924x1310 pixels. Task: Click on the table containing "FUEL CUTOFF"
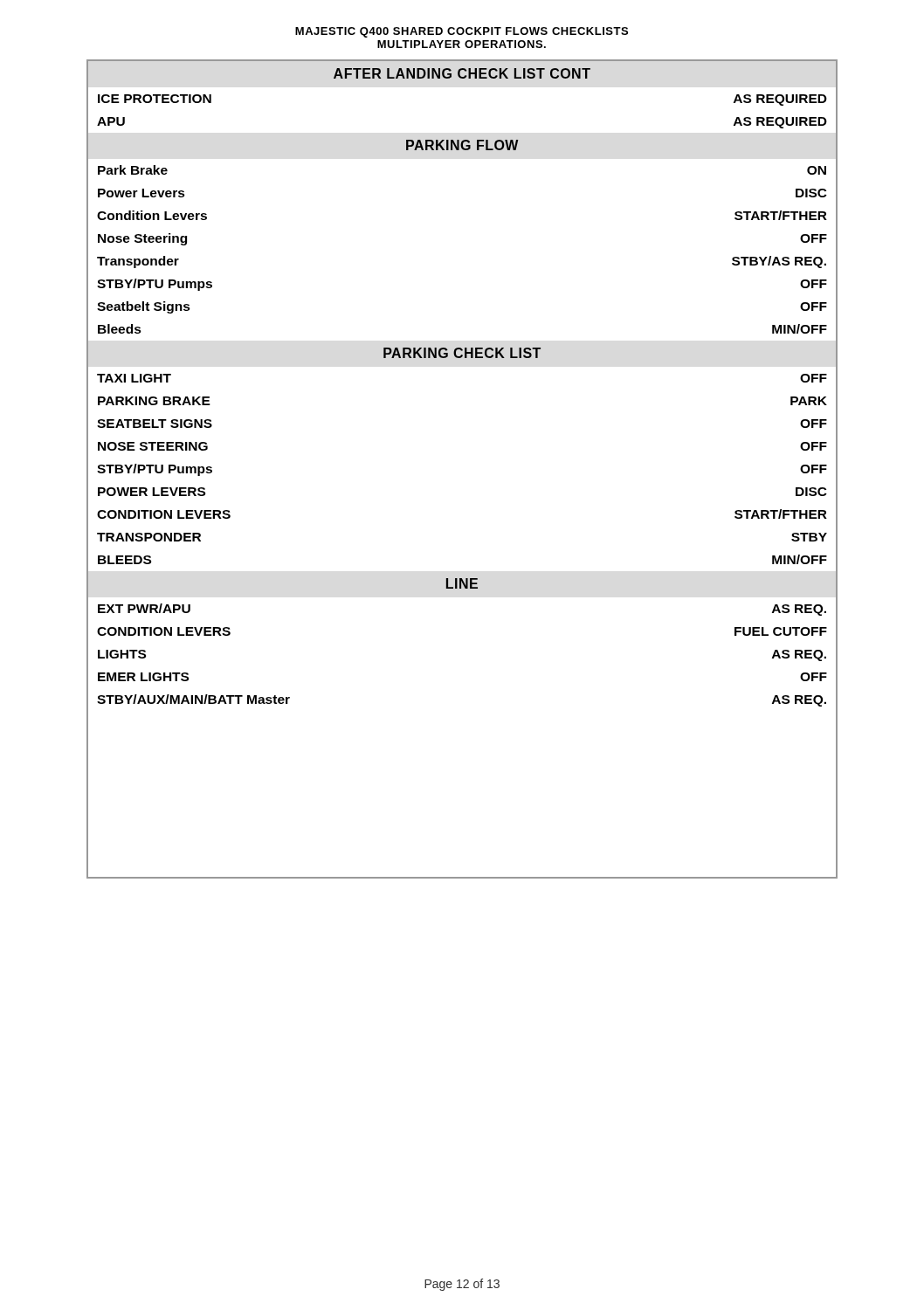[462, 737]
